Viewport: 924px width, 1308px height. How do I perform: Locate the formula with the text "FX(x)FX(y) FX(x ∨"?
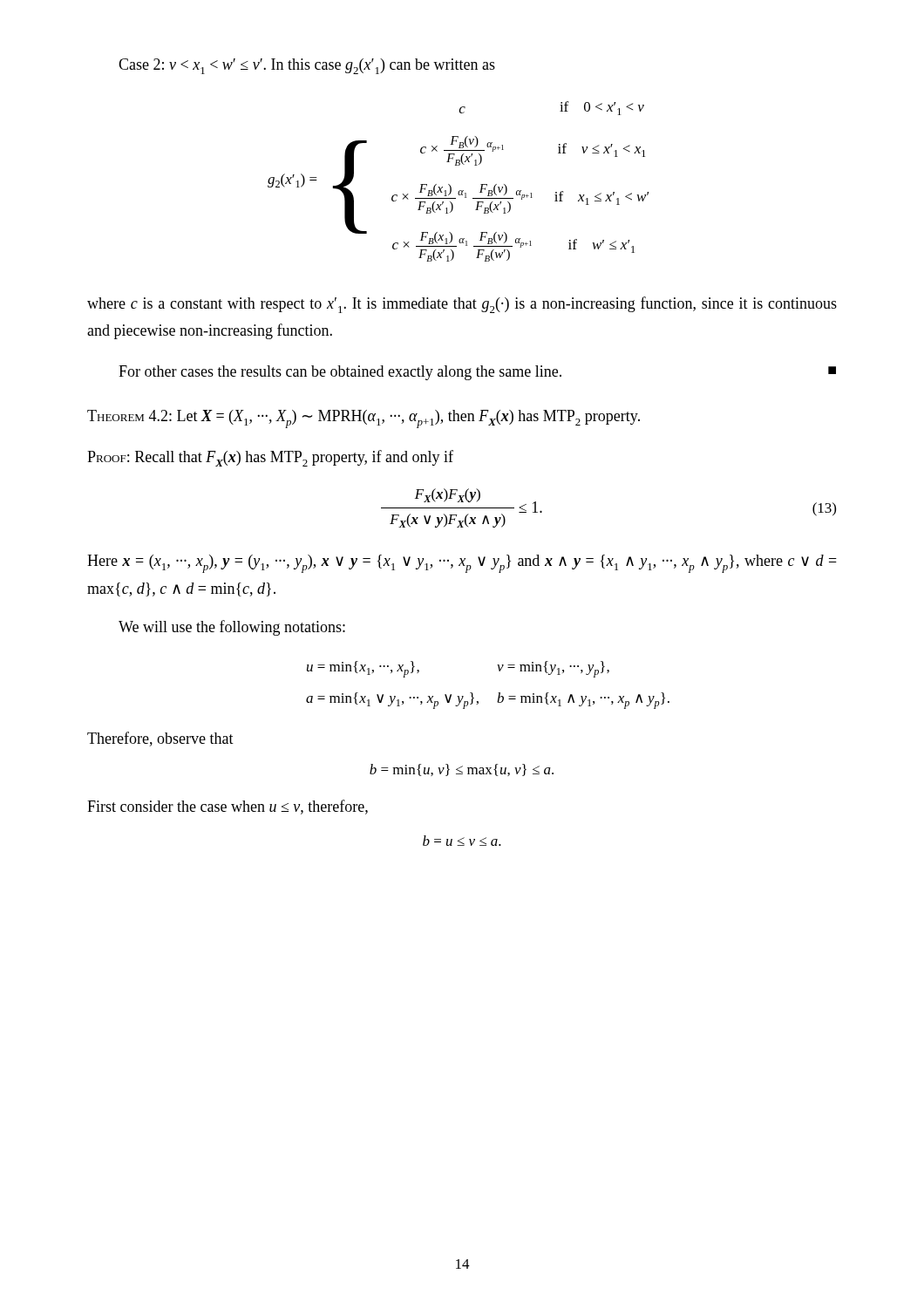point(448,508)
